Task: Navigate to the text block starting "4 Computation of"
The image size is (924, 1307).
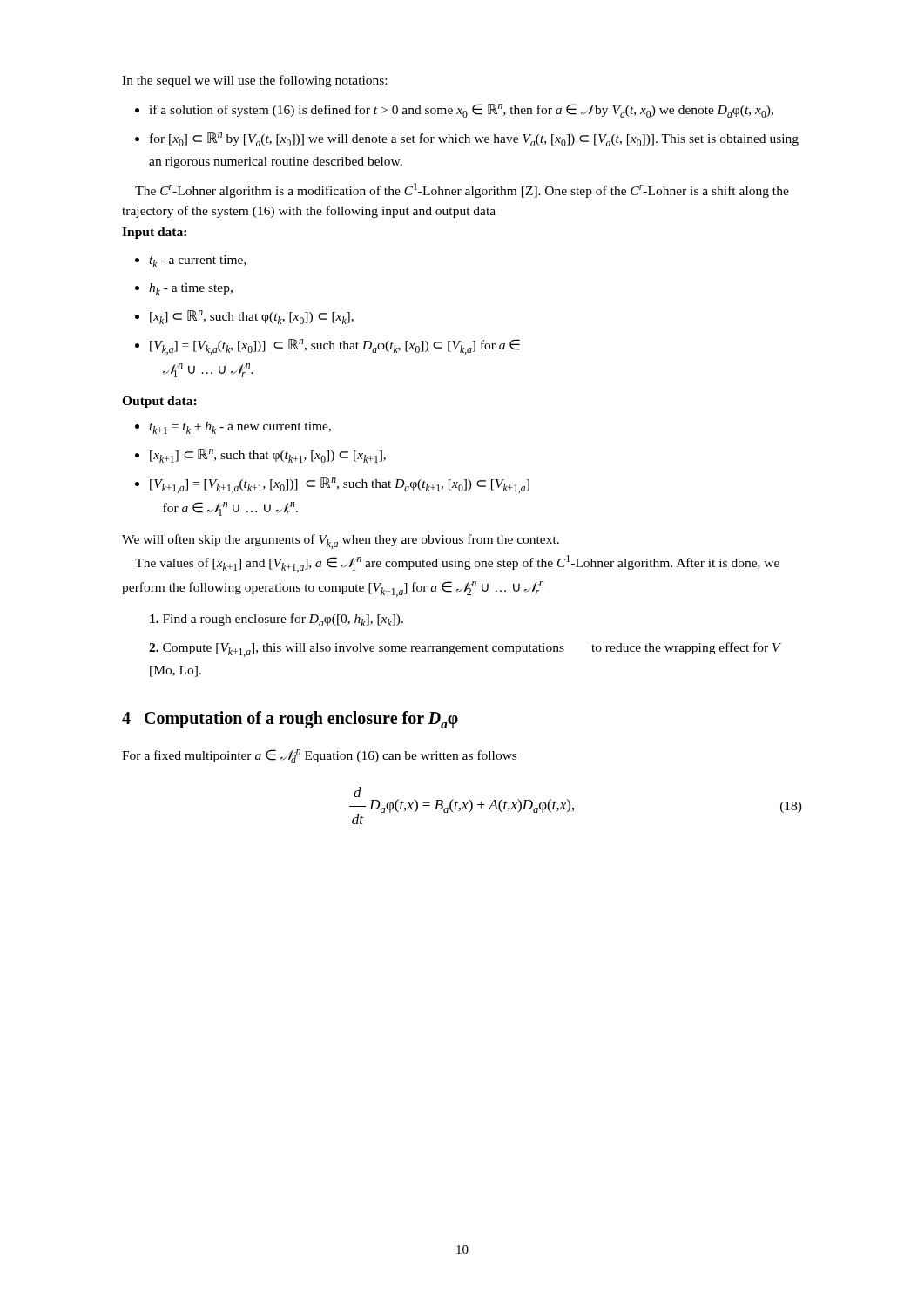Action: click(290, 719)
